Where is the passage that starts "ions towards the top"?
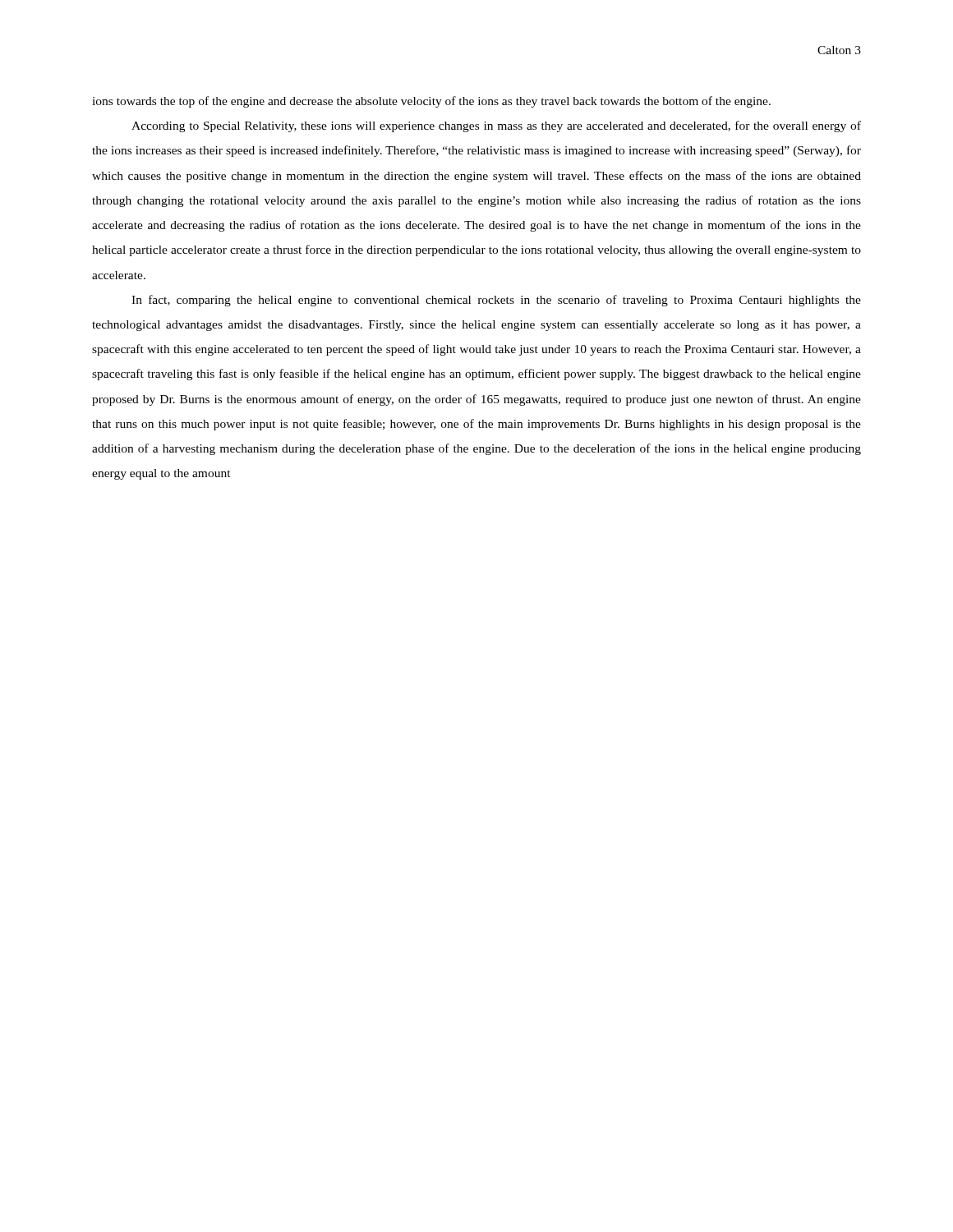Screen dimensions: 1232x953 pyautogui.click(x=432, y=101)
